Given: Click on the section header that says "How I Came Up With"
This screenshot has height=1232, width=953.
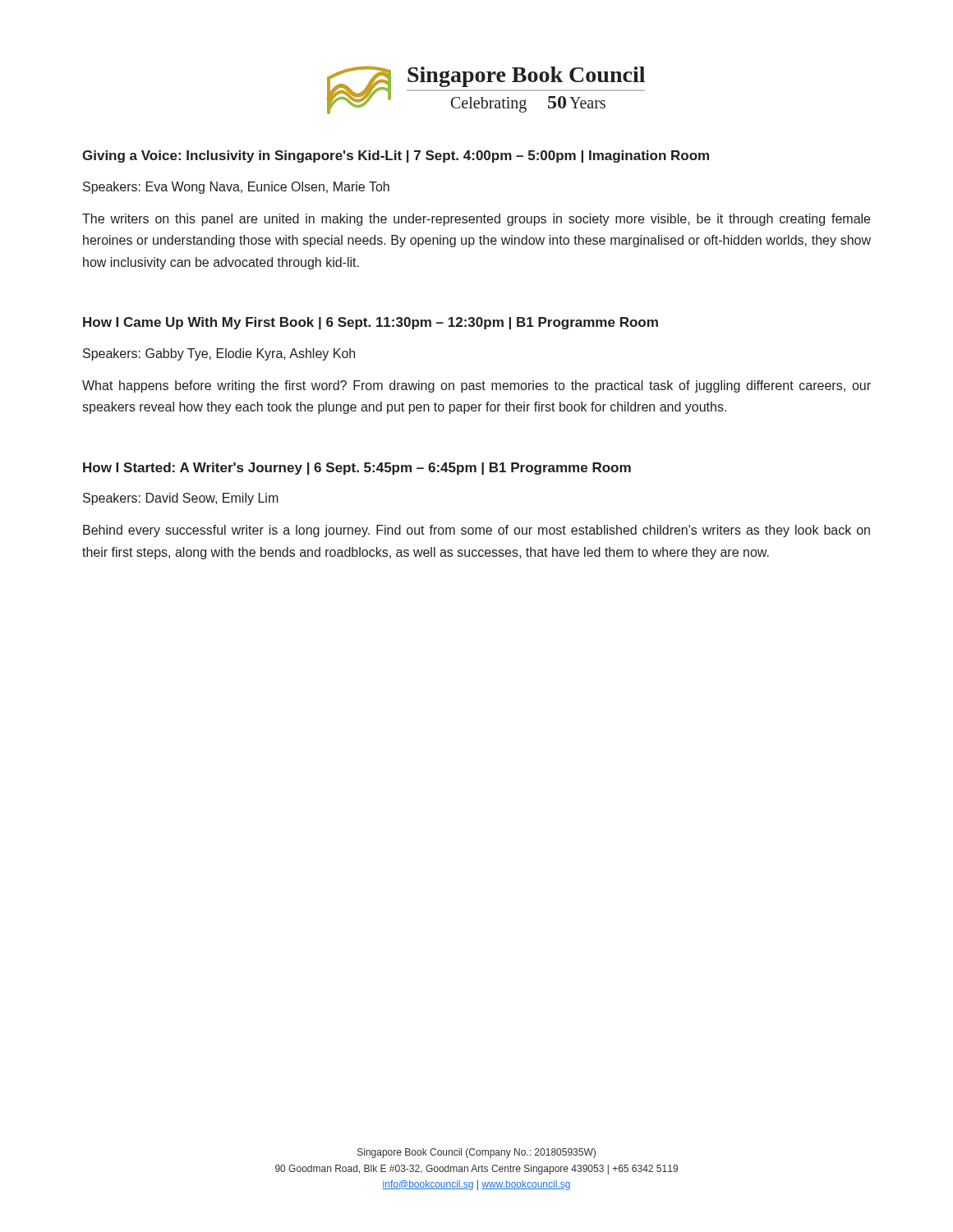Looking at the screenshot, I should [370, 322].
